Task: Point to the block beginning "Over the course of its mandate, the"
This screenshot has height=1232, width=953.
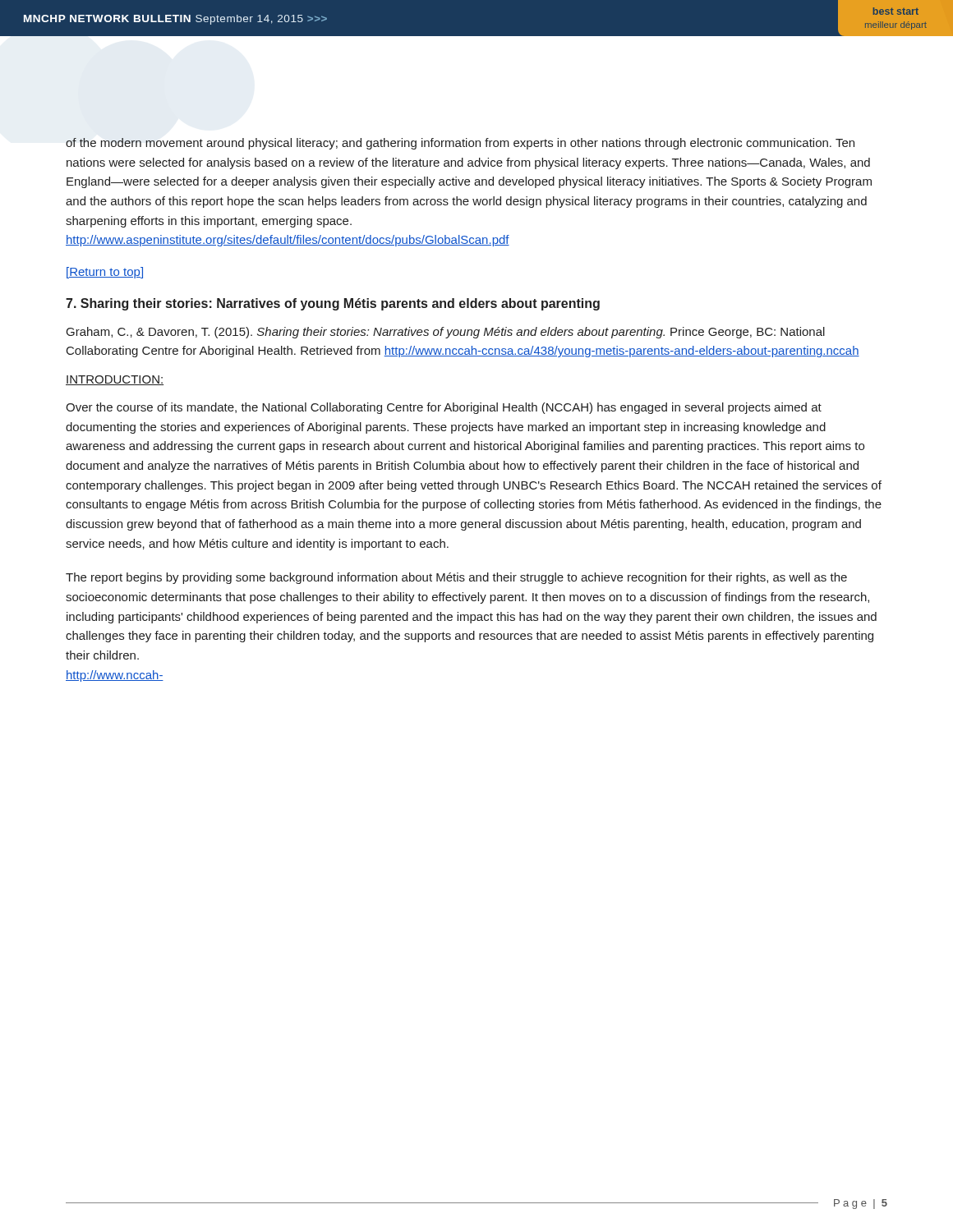Action: click(474, 475)
